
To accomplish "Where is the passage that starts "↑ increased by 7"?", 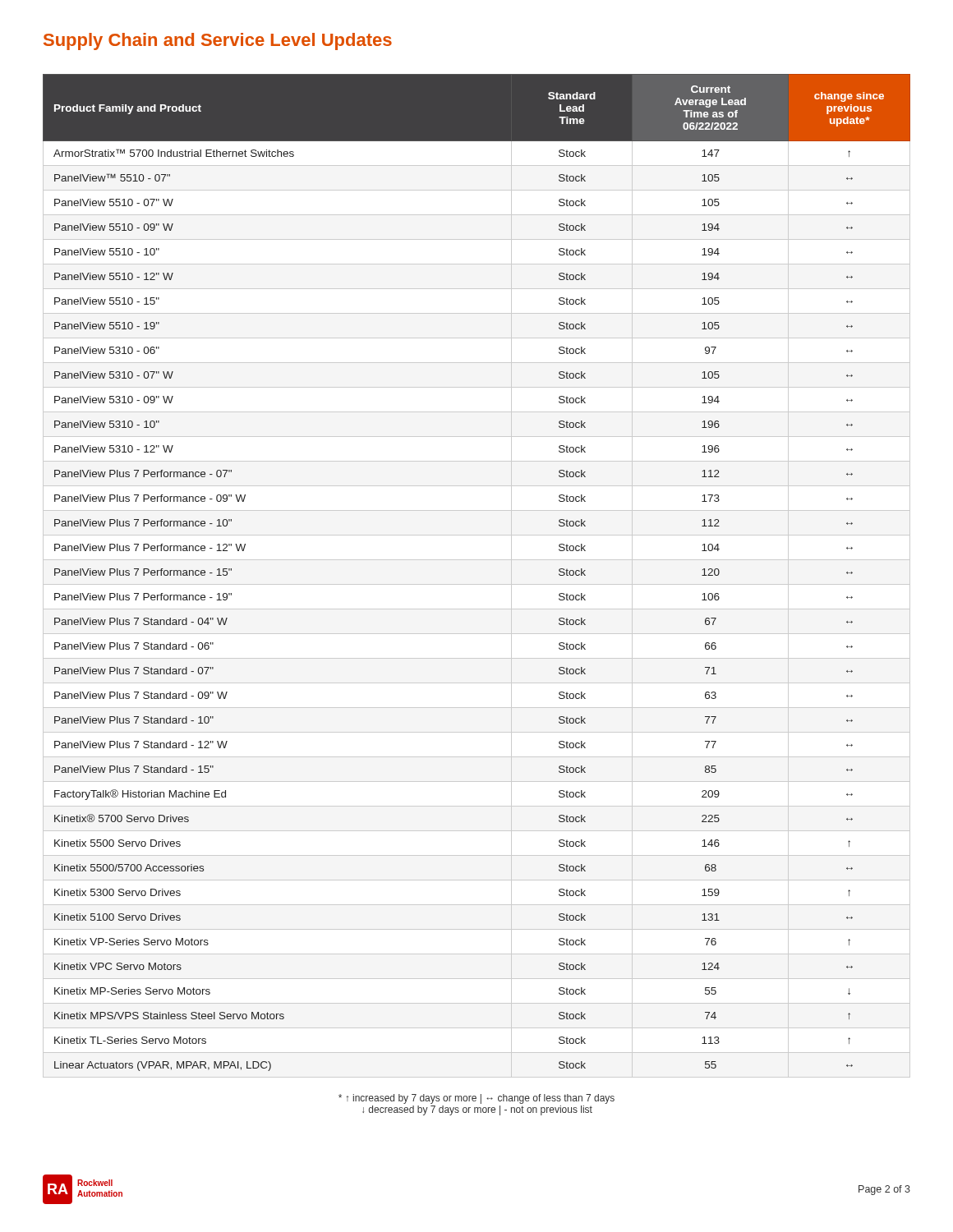I will [x=476, y=1104].
